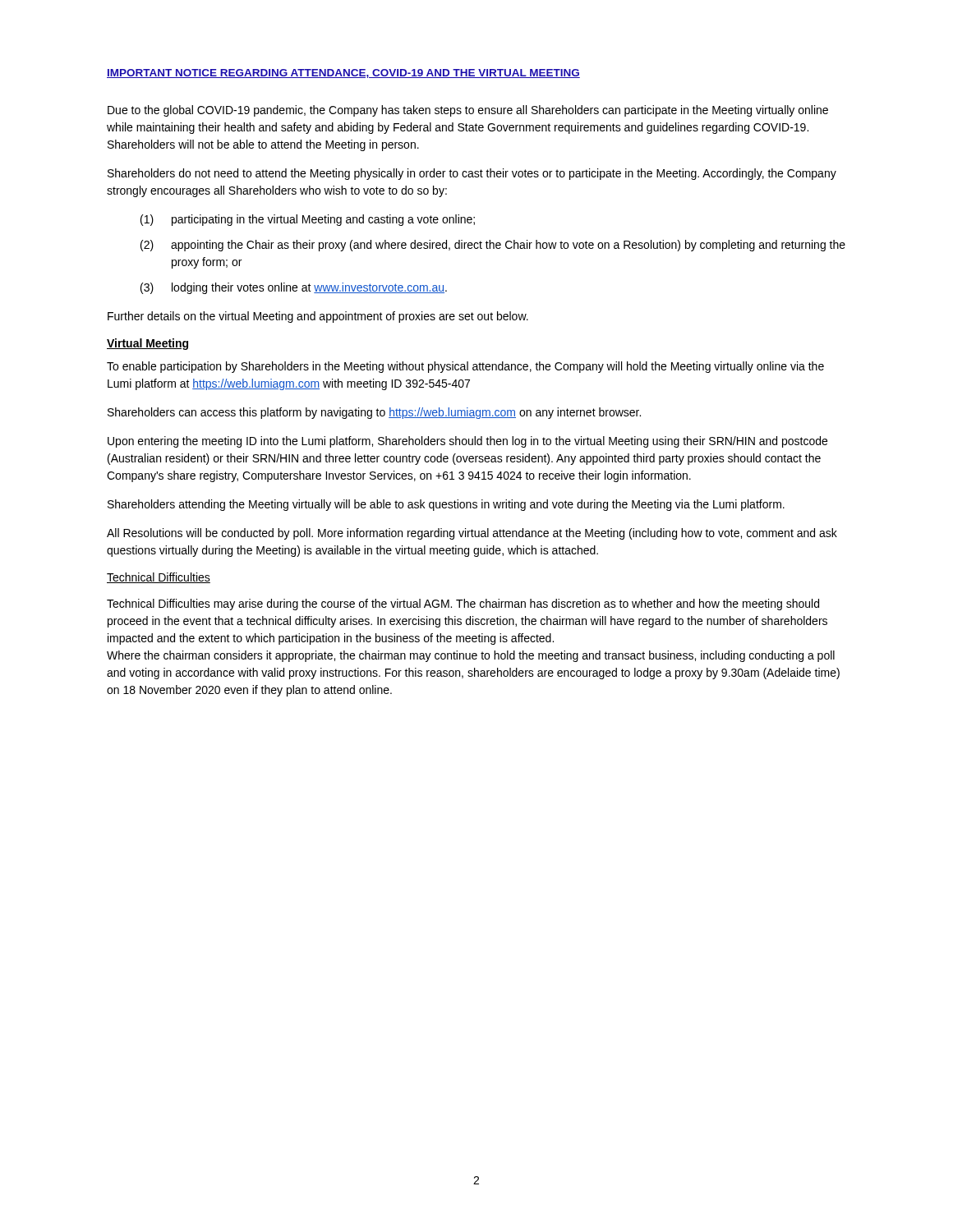Point to the block beginning "Shareholders can access this"
Screen dimensions: 1232x953
point(476,413)
